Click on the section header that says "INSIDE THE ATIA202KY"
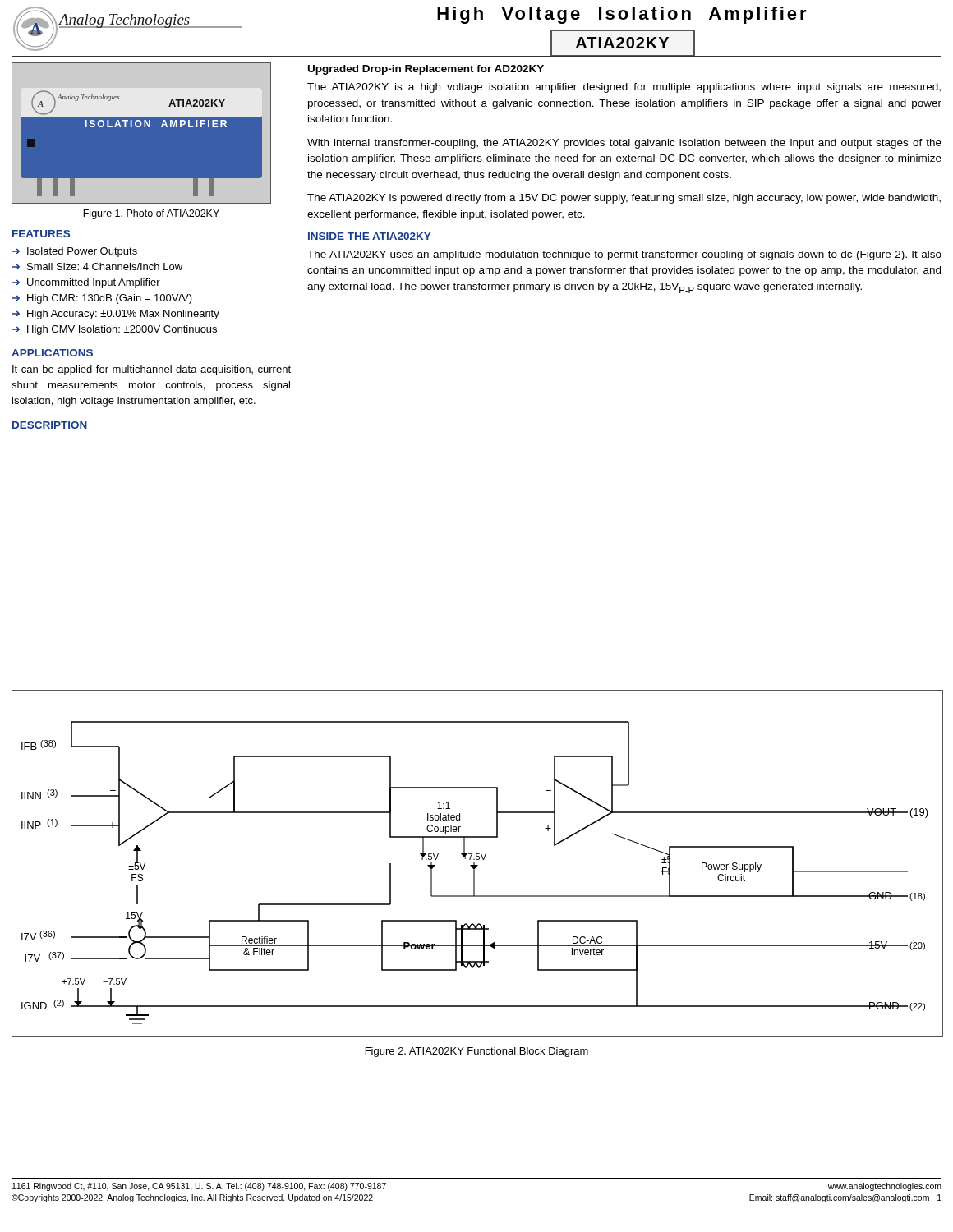Viewport: 953px width, 1232px height. pos(369,236)
